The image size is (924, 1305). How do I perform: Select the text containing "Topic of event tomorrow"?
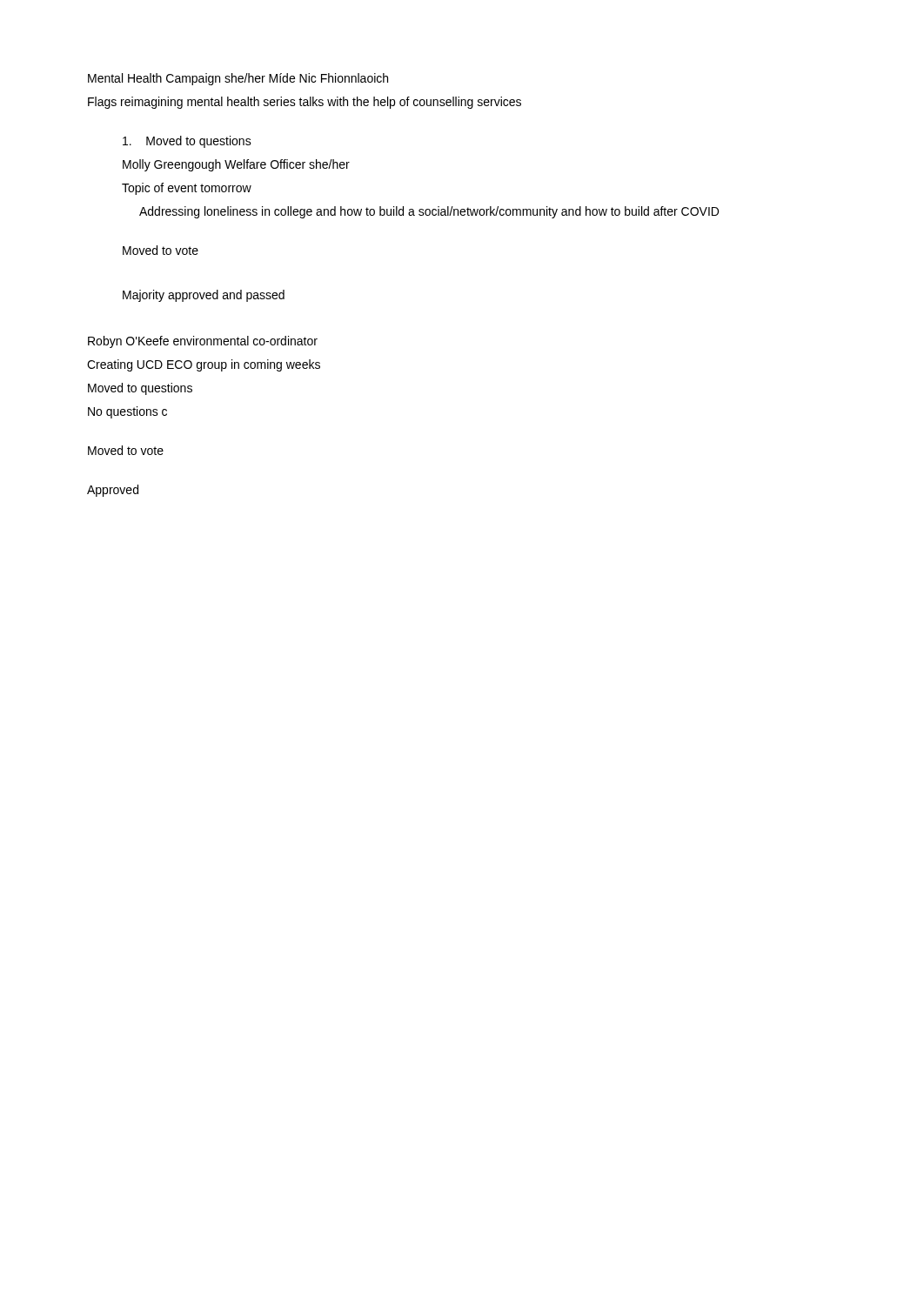186,188
